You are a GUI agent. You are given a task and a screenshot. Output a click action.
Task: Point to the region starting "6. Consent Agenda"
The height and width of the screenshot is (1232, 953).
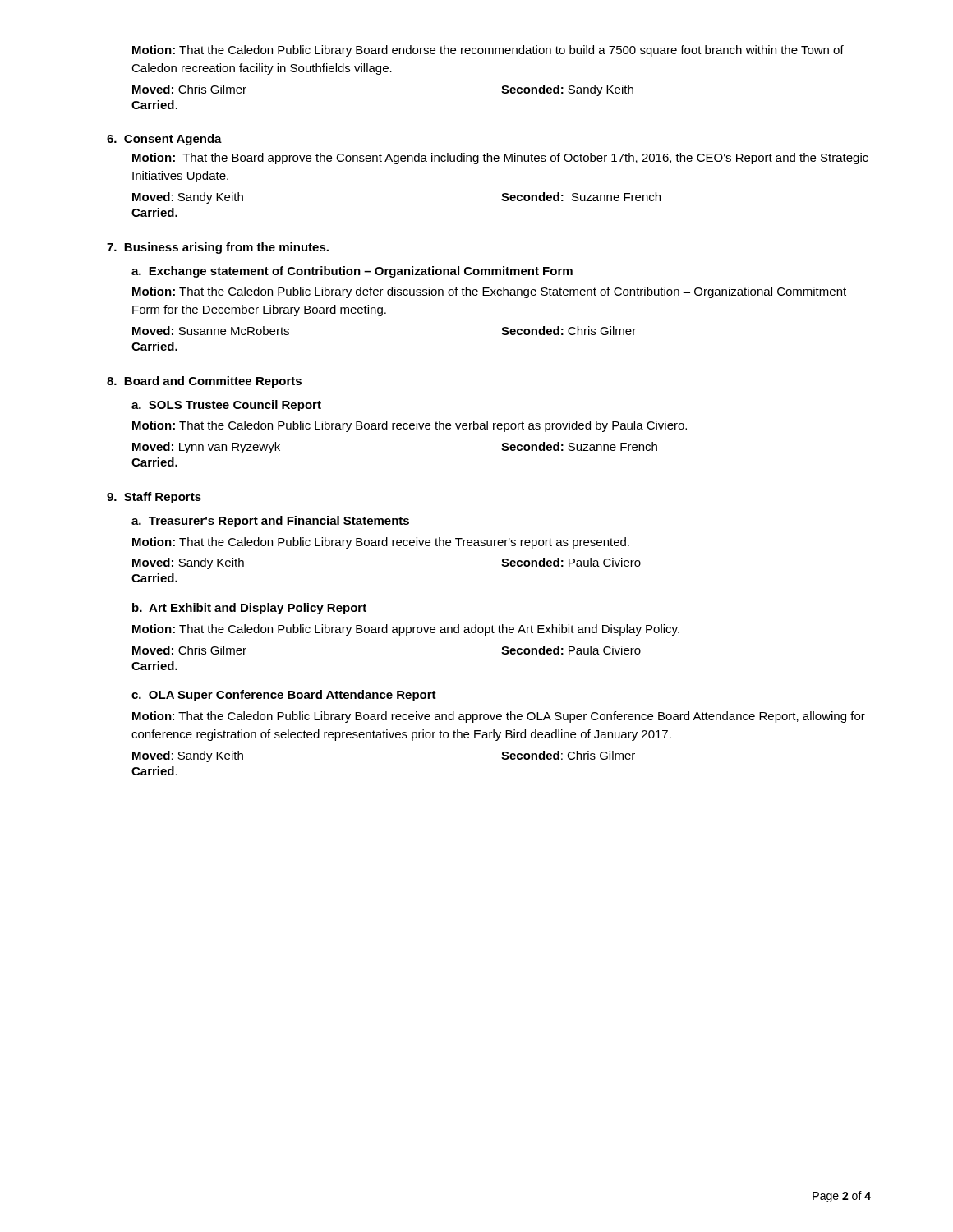(164, 139)
